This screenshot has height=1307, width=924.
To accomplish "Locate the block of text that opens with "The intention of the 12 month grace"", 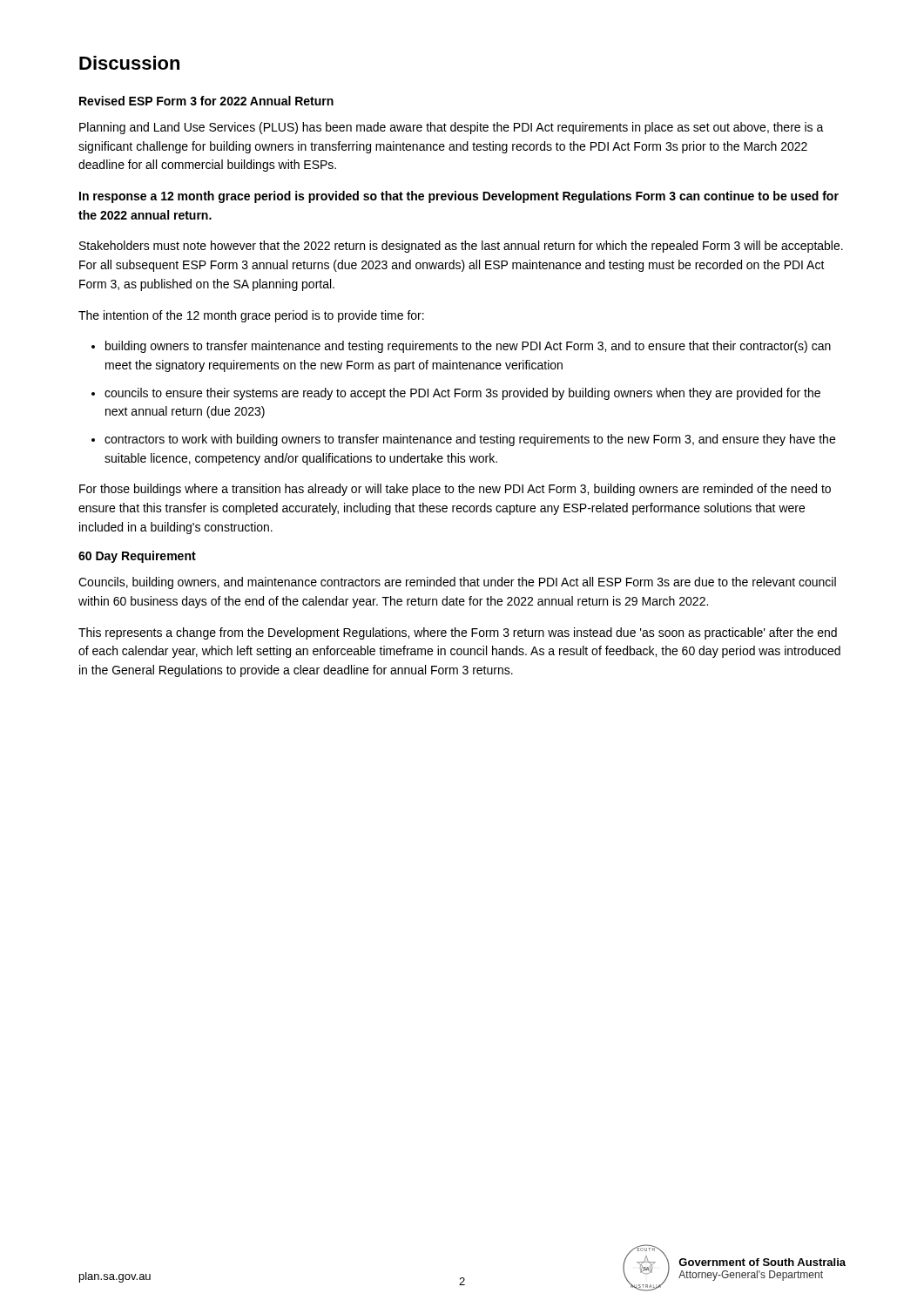I will (252, 315).
